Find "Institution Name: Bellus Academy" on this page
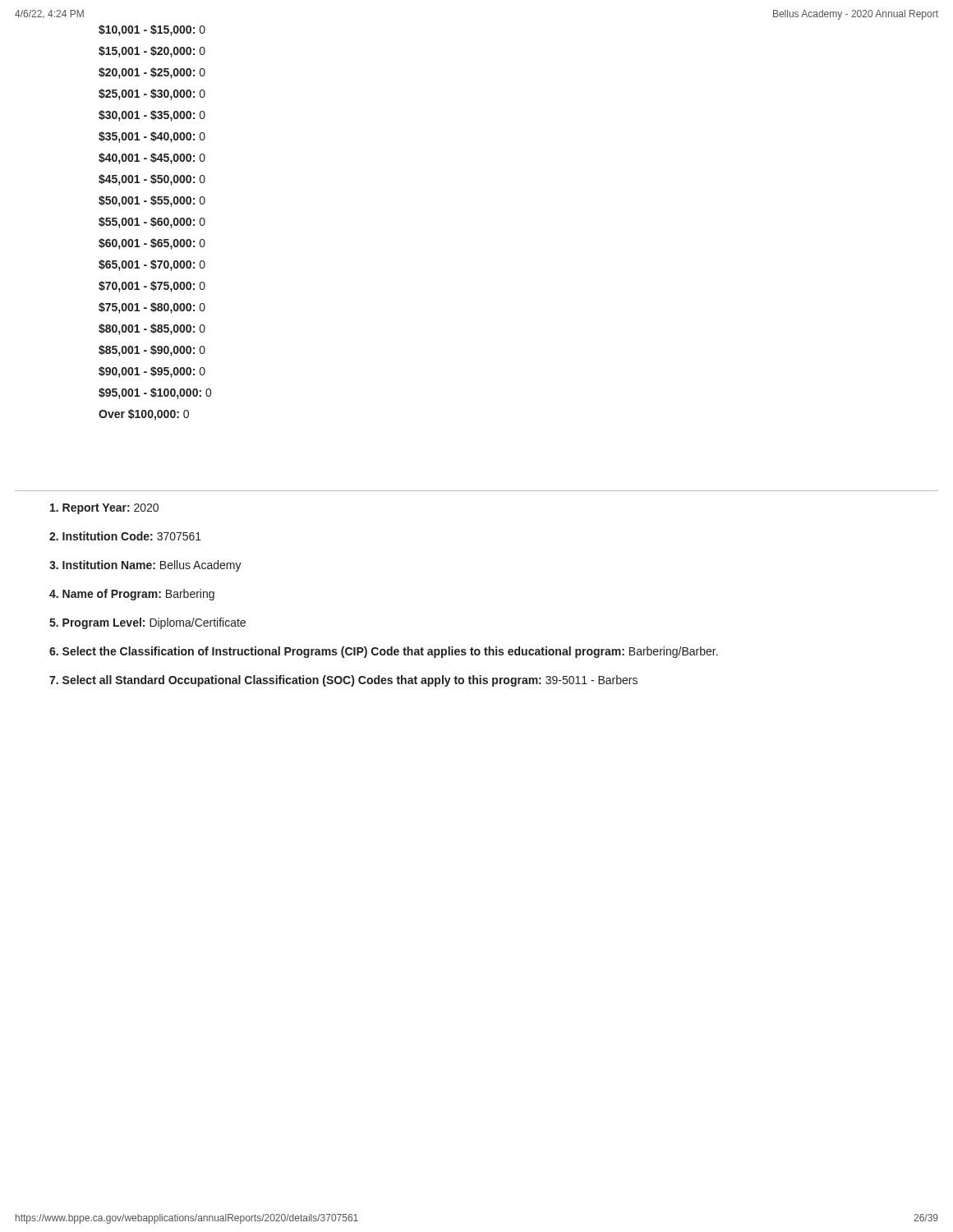 pos(145,565)
